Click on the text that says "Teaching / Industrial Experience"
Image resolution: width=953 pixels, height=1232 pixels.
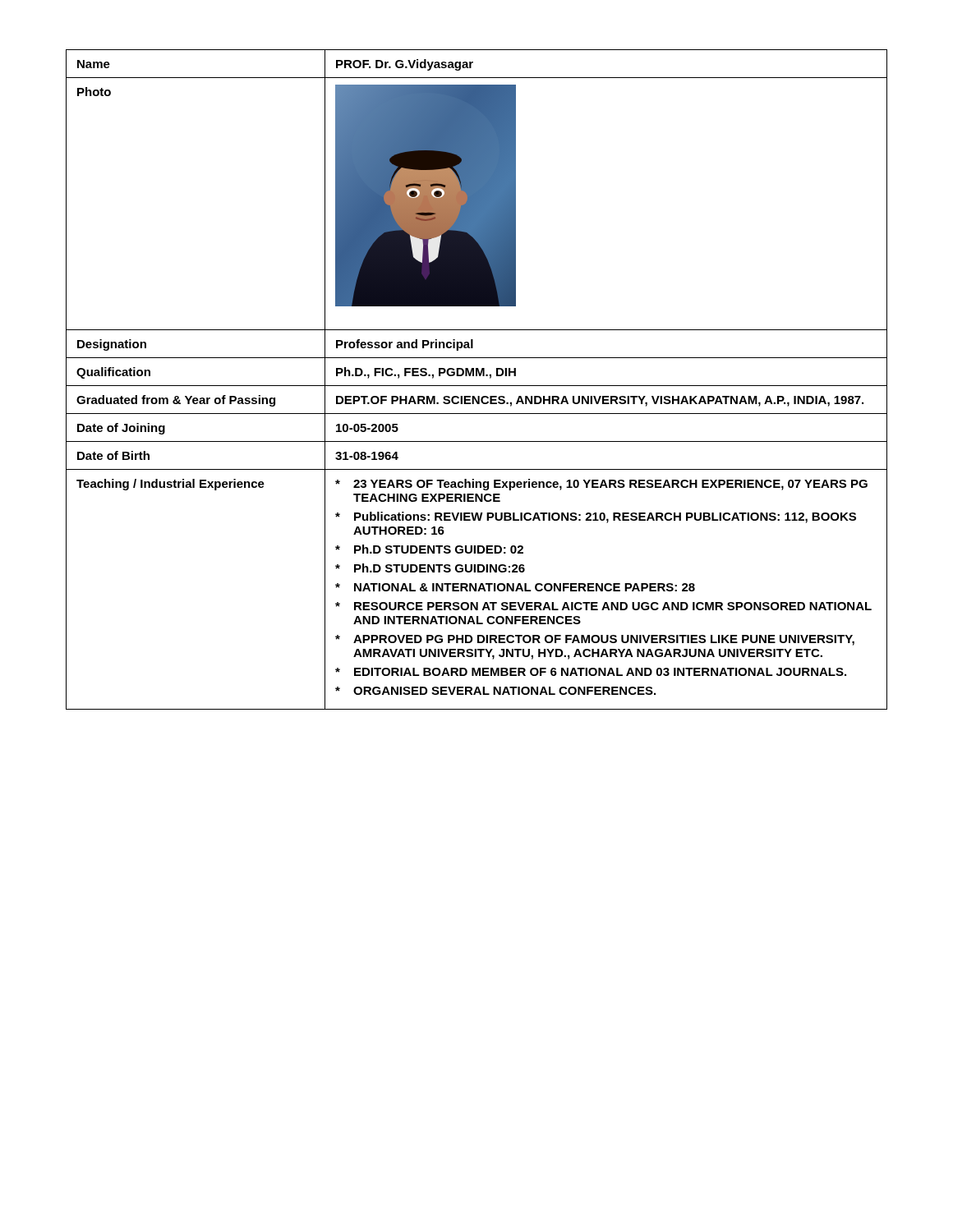[170, 483]
